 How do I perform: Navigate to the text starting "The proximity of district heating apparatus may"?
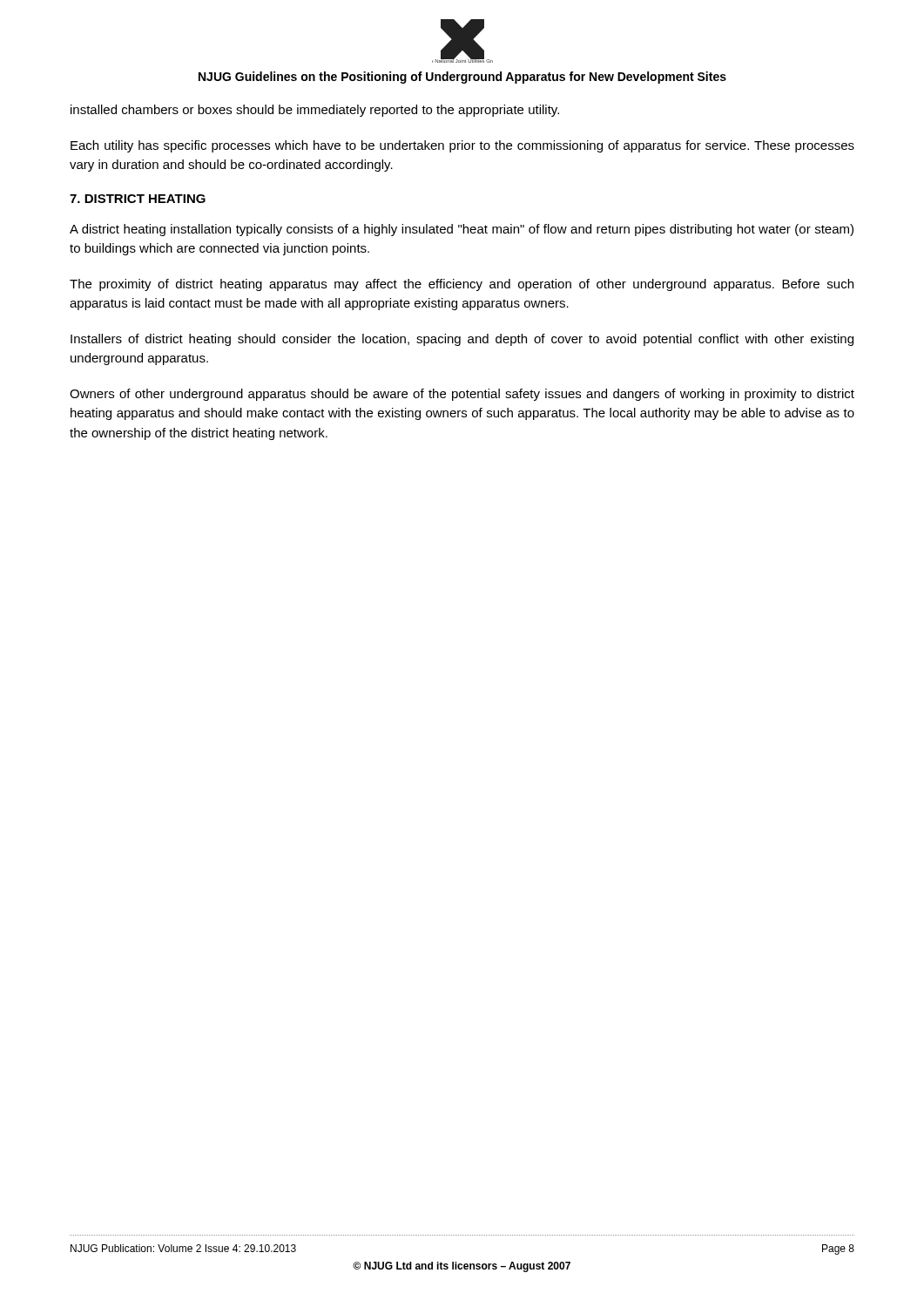[462, 293]
